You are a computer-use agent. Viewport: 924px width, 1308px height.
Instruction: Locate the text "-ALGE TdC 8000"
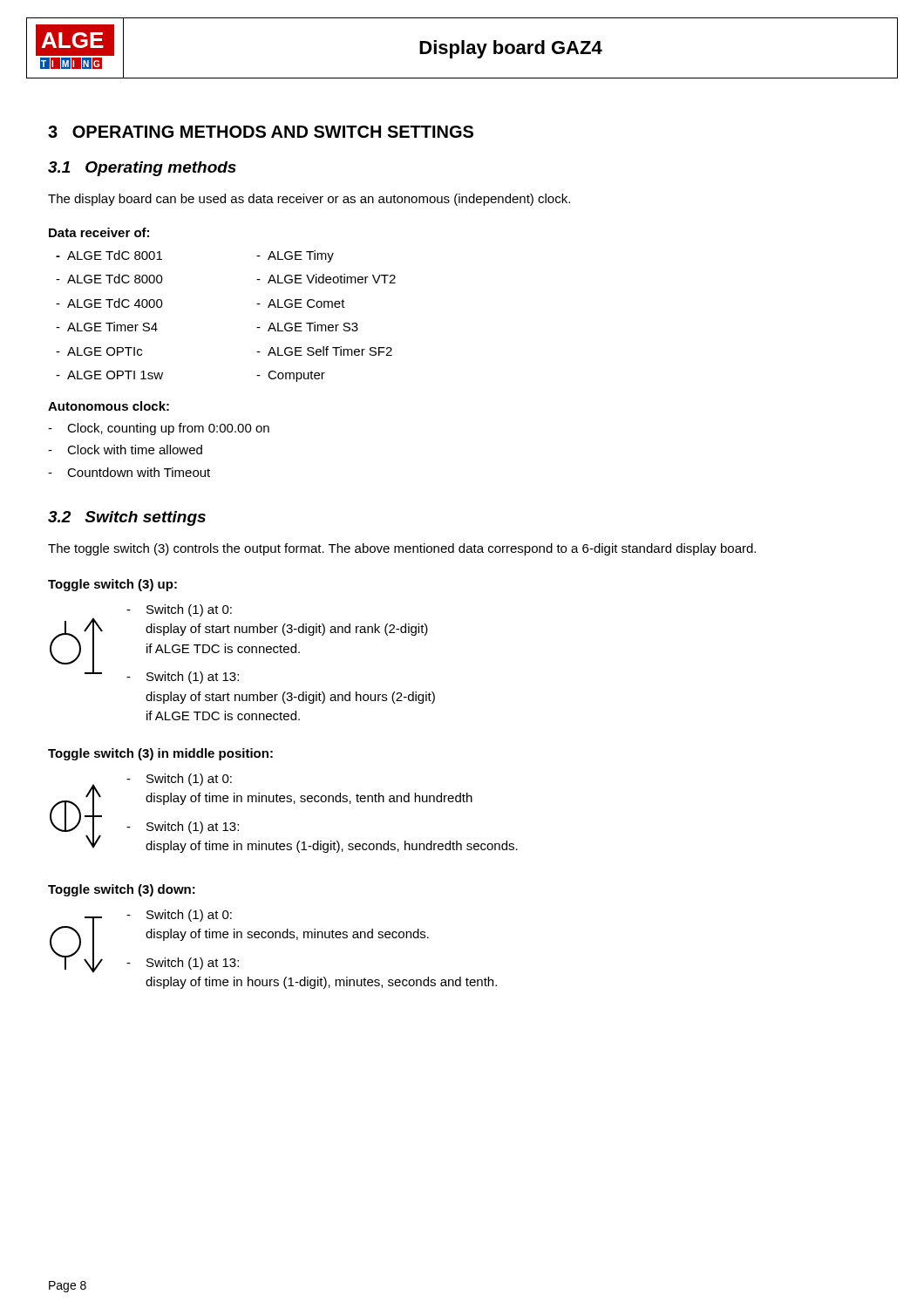tap(105, 279)
